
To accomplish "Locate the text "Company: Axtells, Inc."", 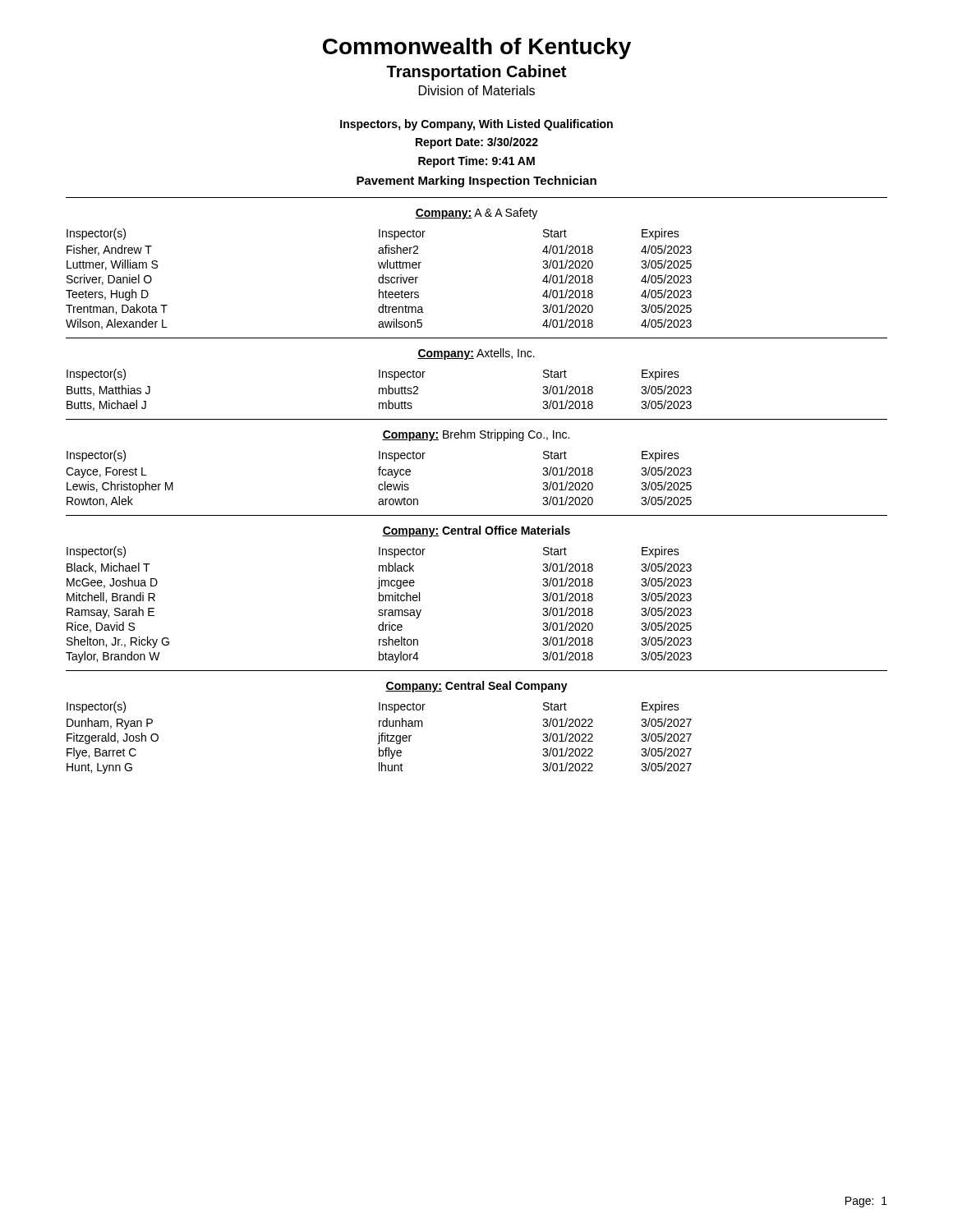I will pyautogui.click(x=476, y=353).
